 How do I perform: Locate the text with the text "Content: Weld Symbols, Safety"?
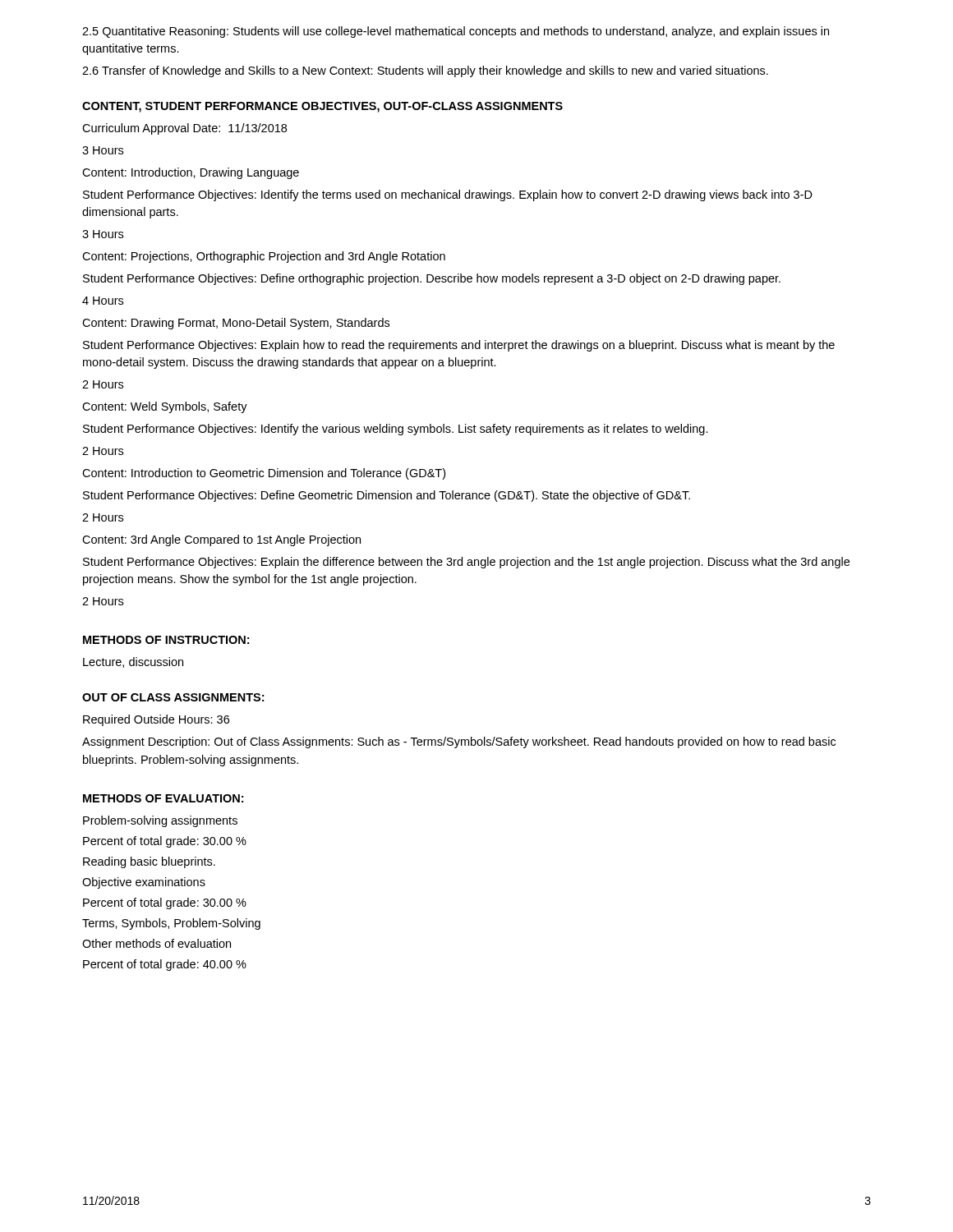coord(164,407)
